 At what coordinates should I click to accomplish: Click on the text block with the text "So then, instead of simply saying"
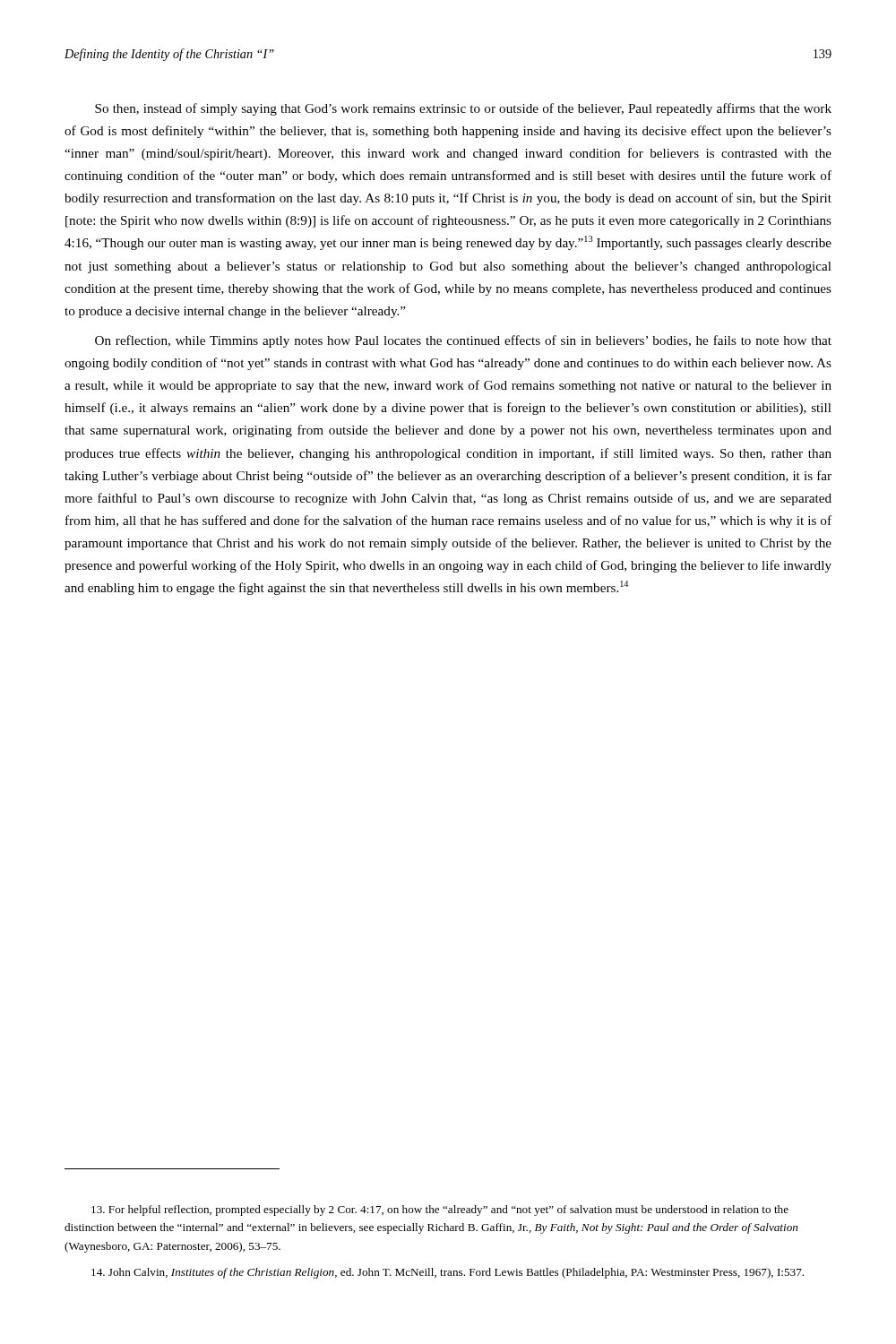tap(448, 209)
